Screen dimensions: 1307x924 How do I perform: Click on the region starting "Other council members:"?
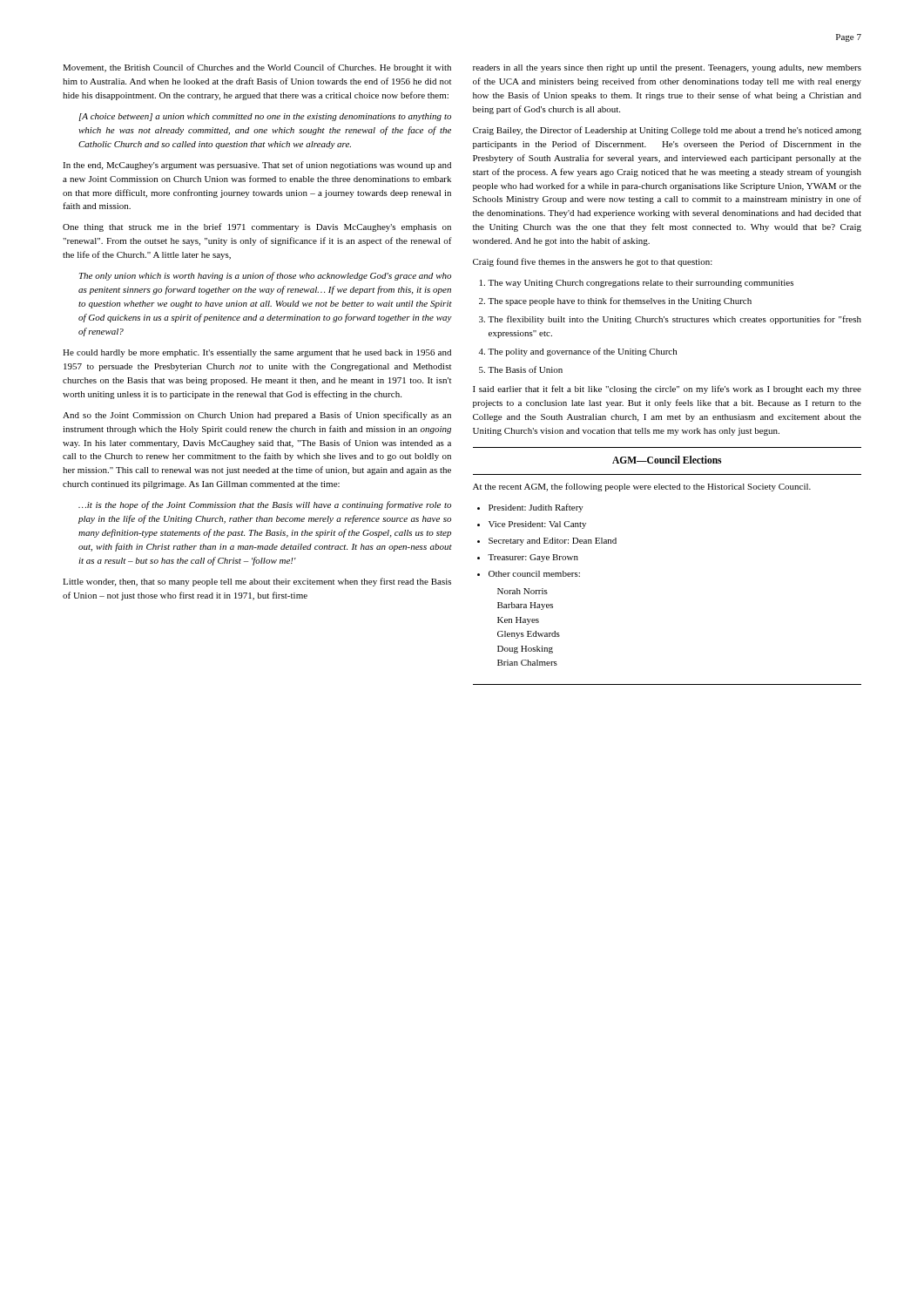pyautogui.click(x=534, y=573)
